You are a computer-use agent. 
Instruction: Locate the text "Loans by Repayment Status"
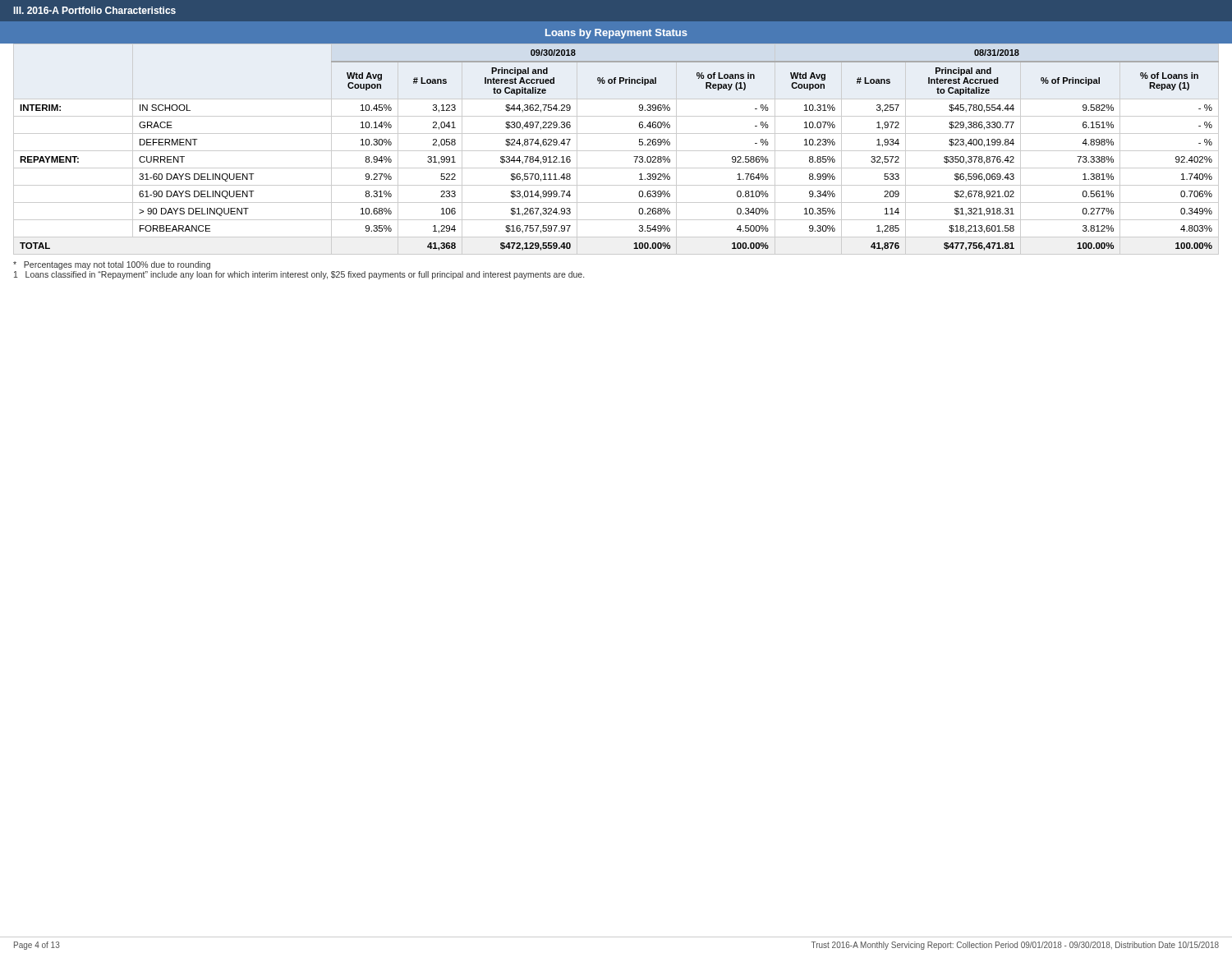tap(616, 32)
